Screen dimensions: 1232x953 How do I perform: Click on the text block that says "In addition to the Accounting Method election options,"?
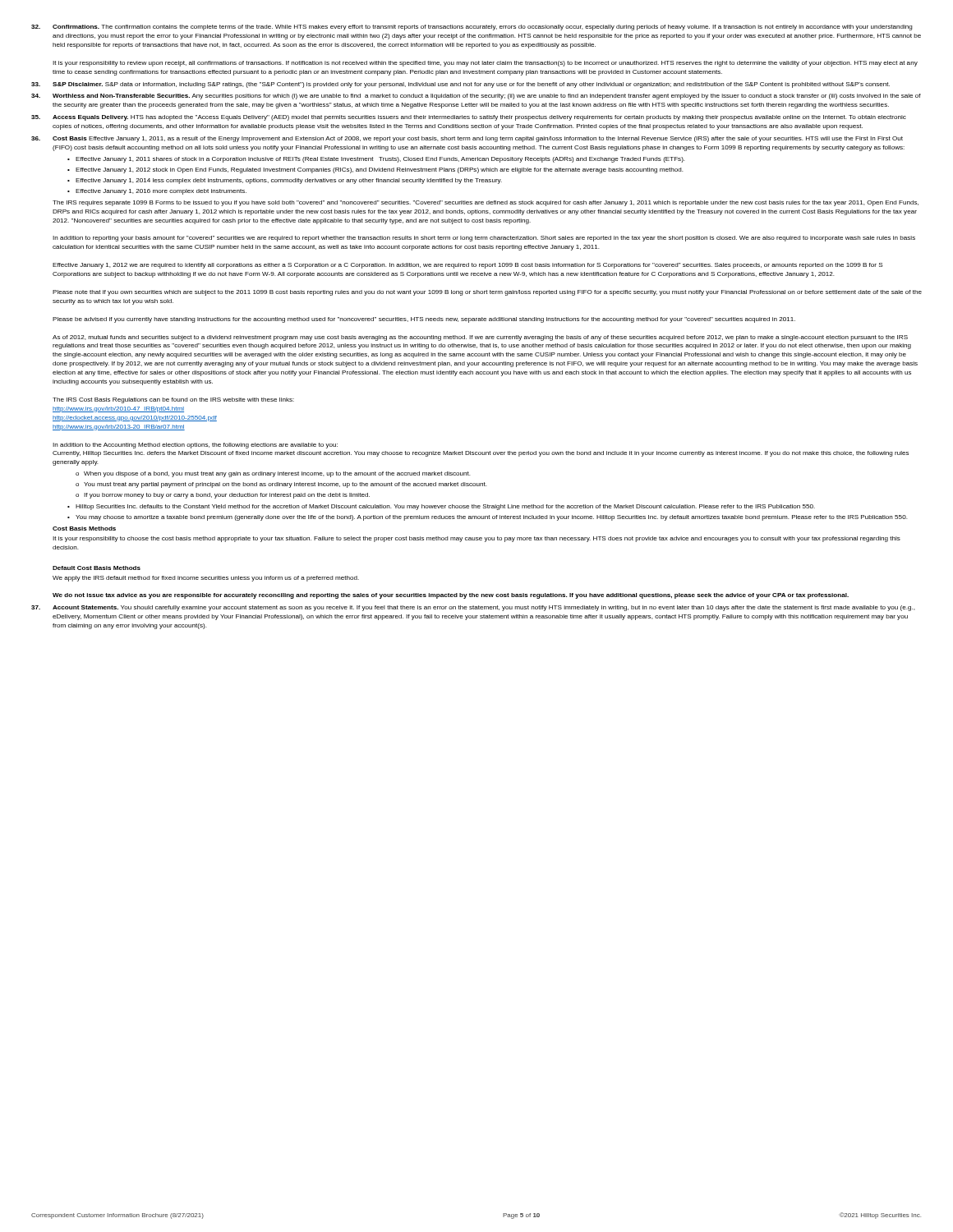(x=195, y=444)
